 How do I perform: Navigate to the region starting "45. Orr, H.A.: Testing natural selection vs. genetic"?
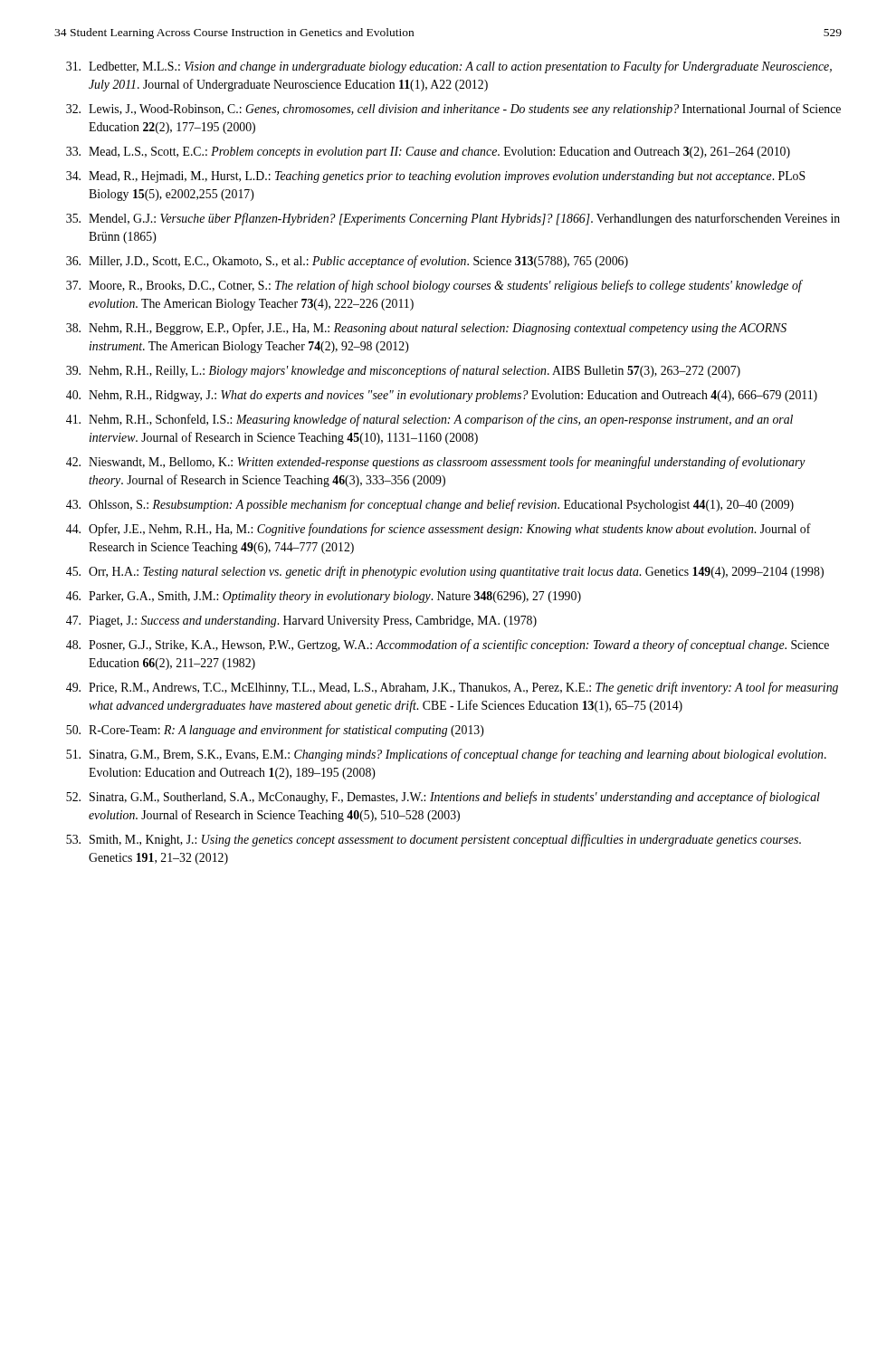pos(448,572)
